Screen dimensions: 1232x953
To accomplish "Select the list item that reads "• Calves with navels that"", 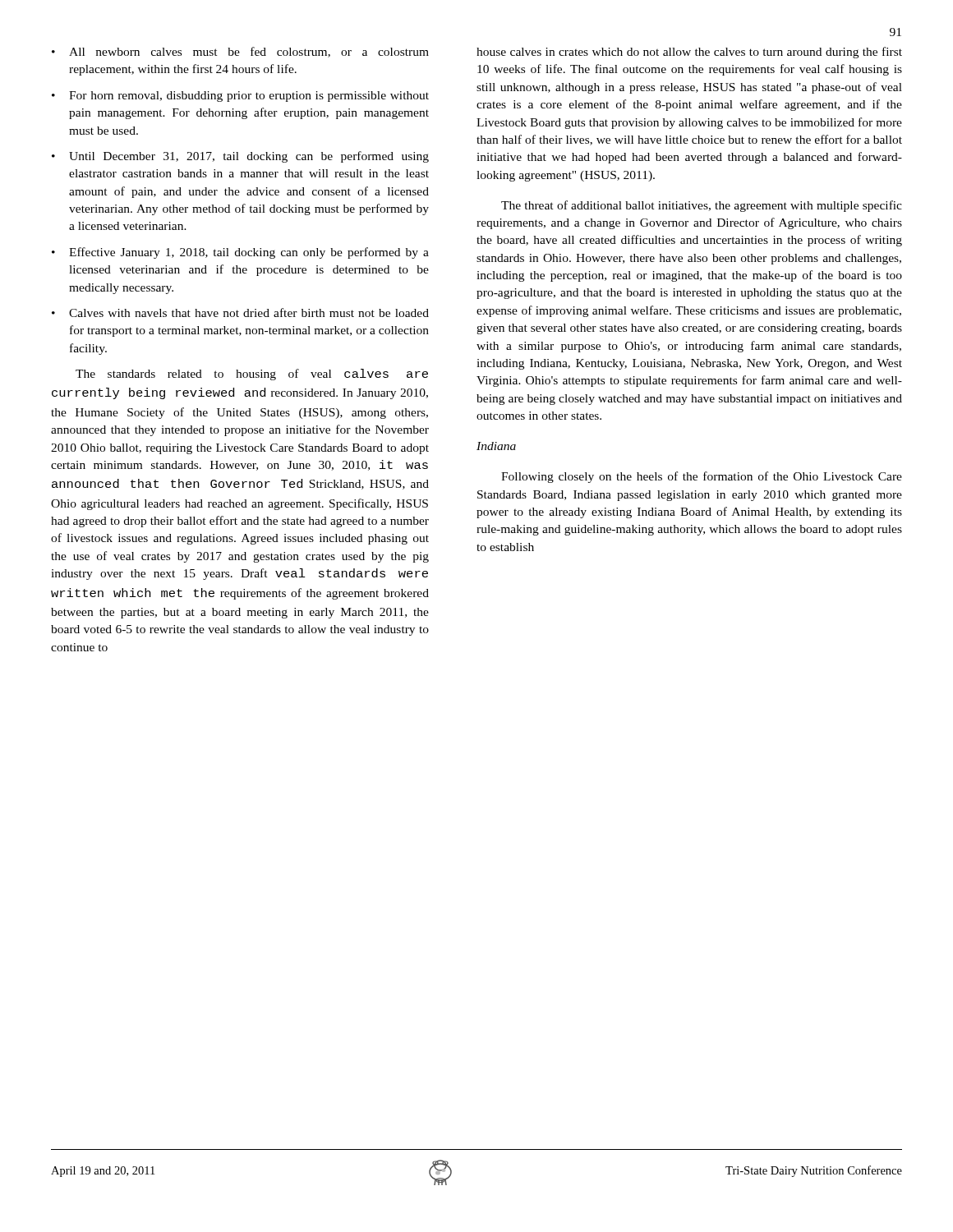I will [240, 330].
